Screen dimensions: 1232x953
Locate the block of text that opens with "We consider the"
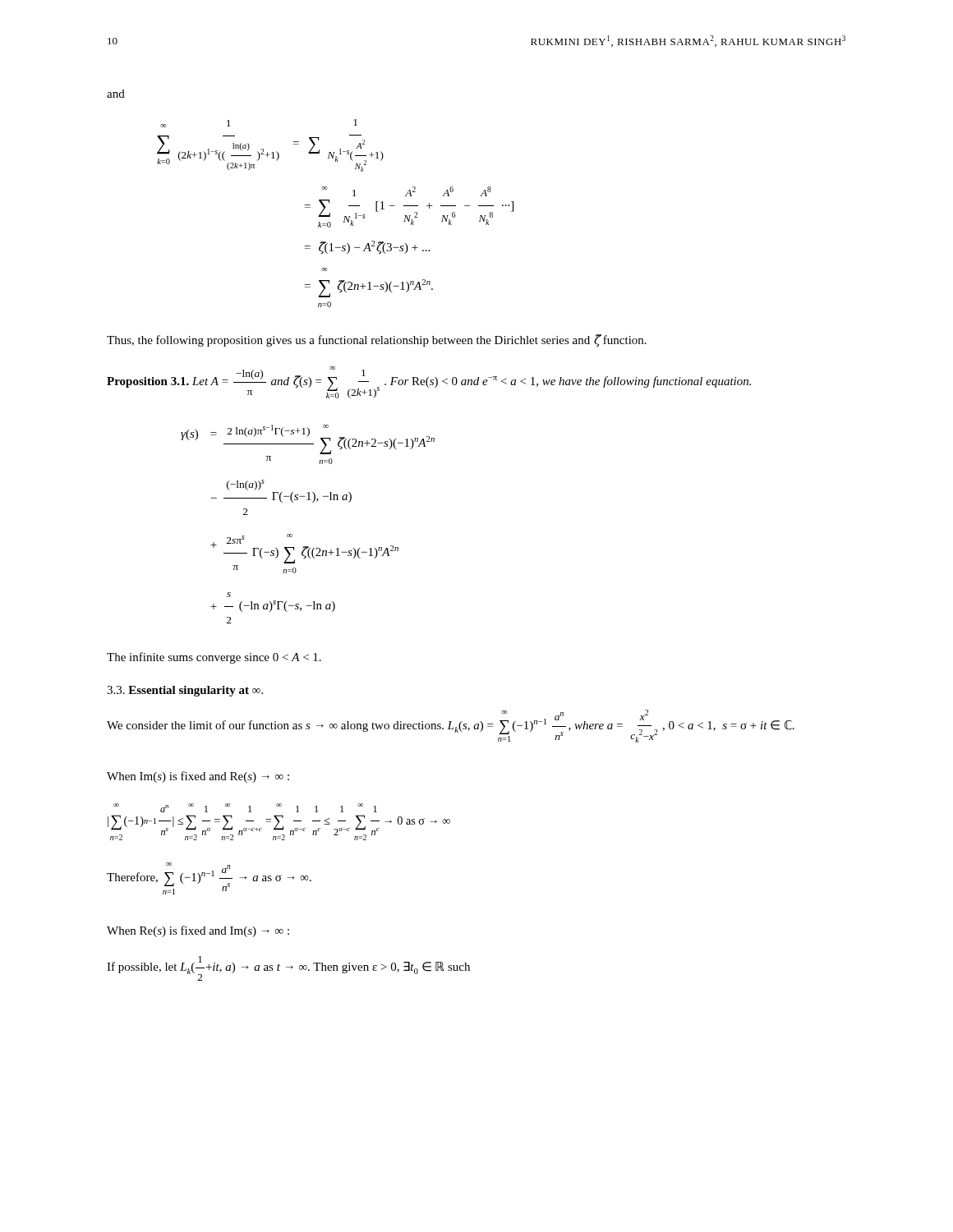[476, 726]
